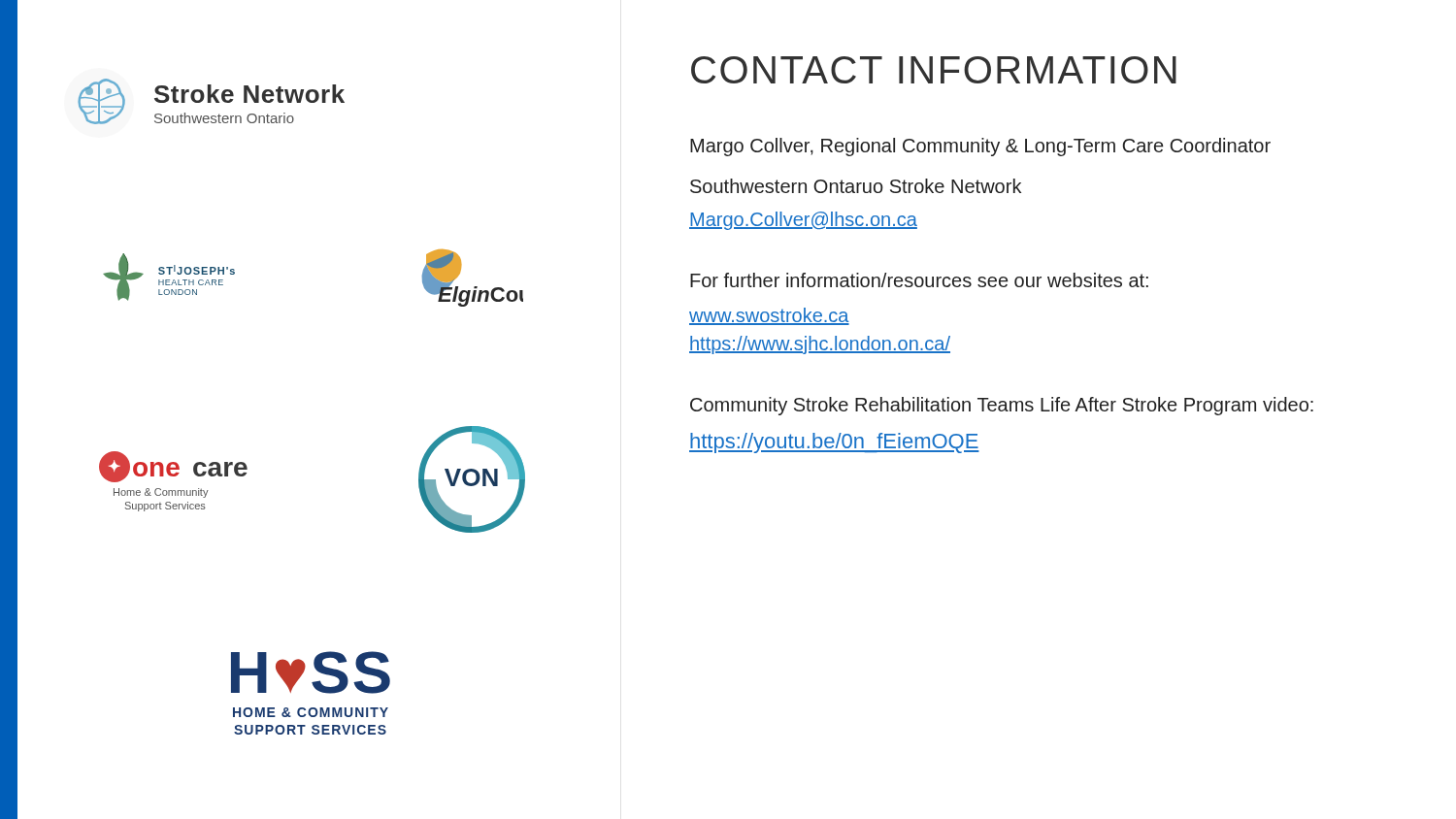Locate the text "CONTACT INFORMATION"

click(935, 70)
